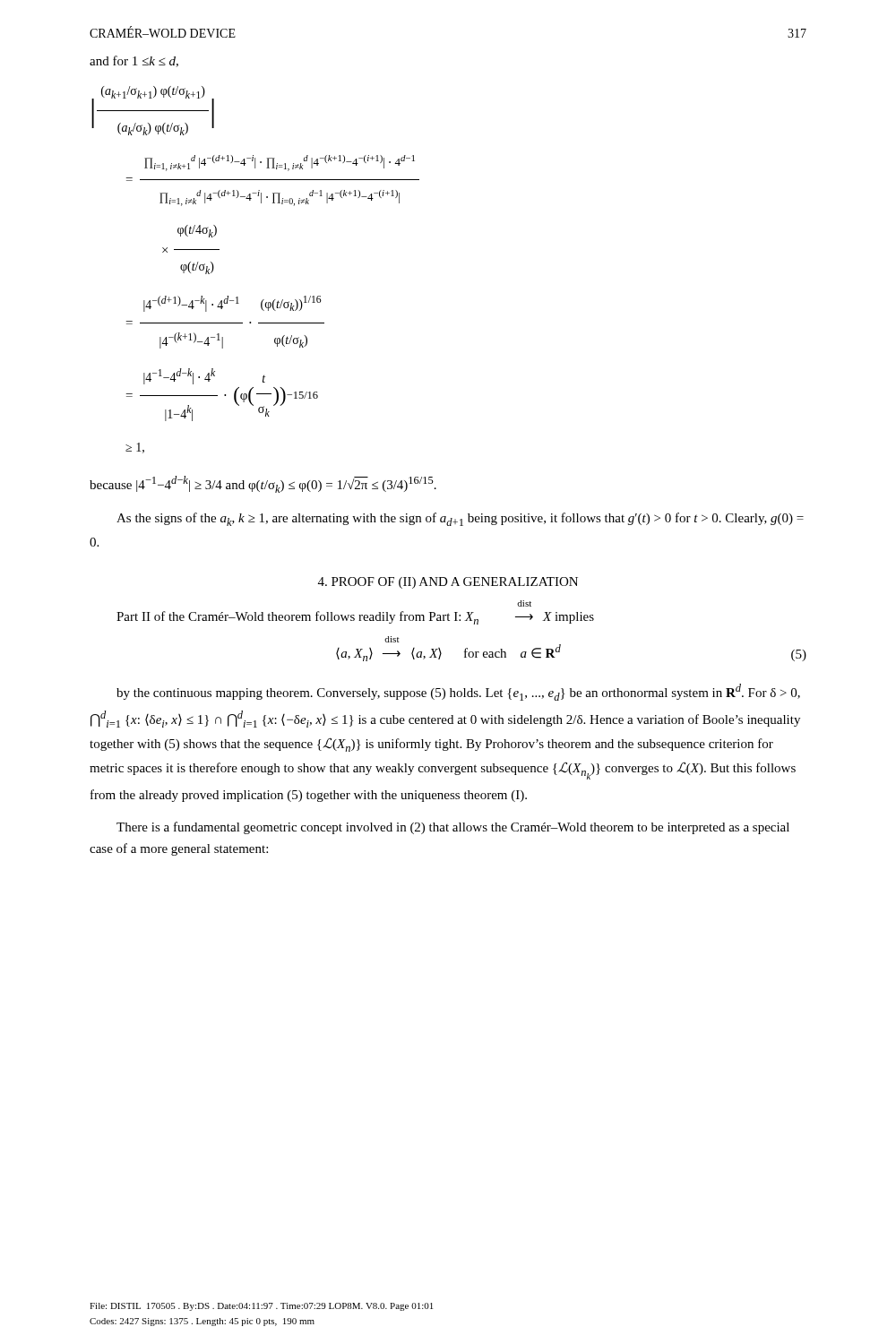Find the text block that says "and for 1 ≤k ≤"

click(x=134, y=61)
